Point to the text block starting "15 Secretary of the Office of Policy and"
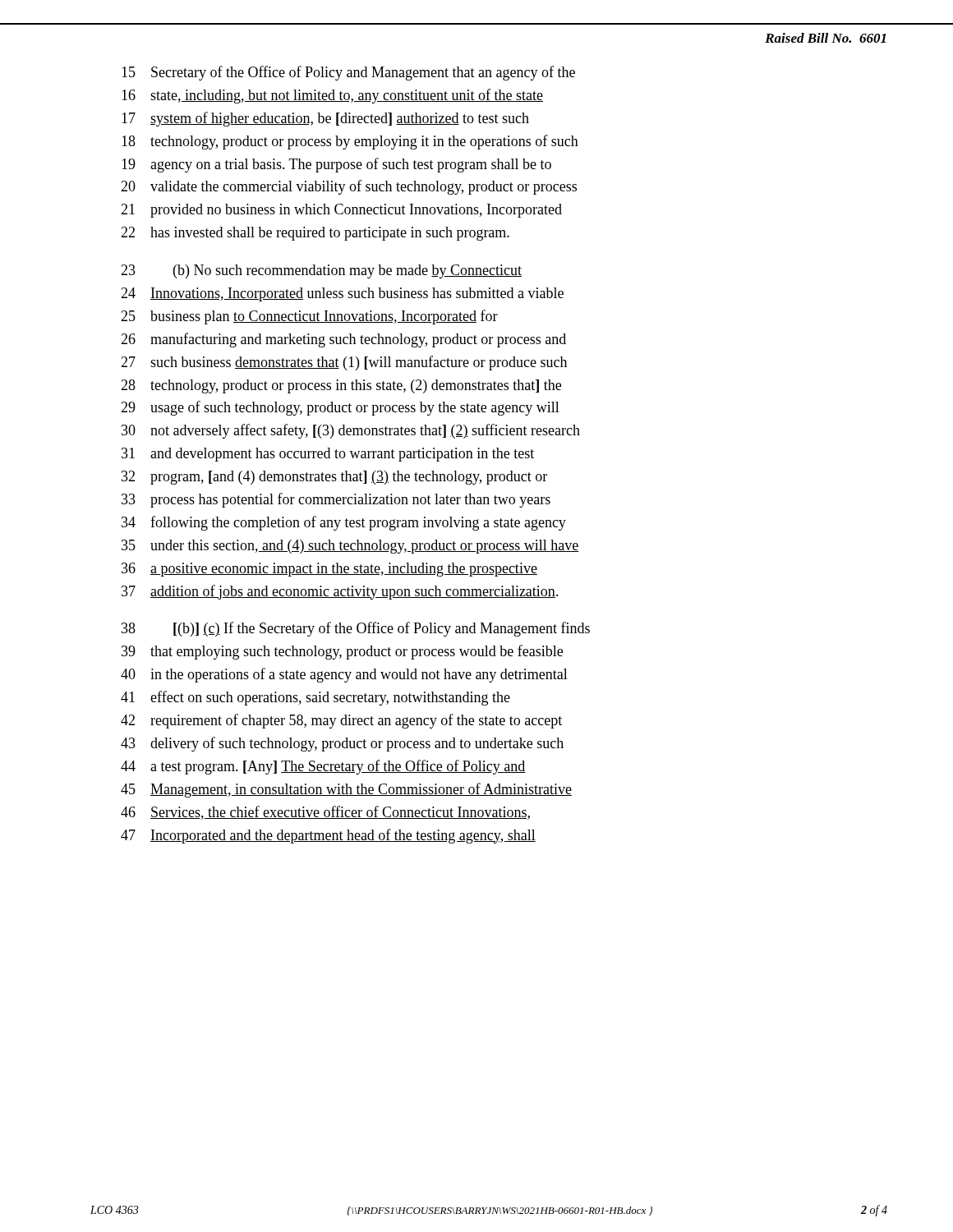Viewport: 953px width, 1232px height. pos(489,153)
